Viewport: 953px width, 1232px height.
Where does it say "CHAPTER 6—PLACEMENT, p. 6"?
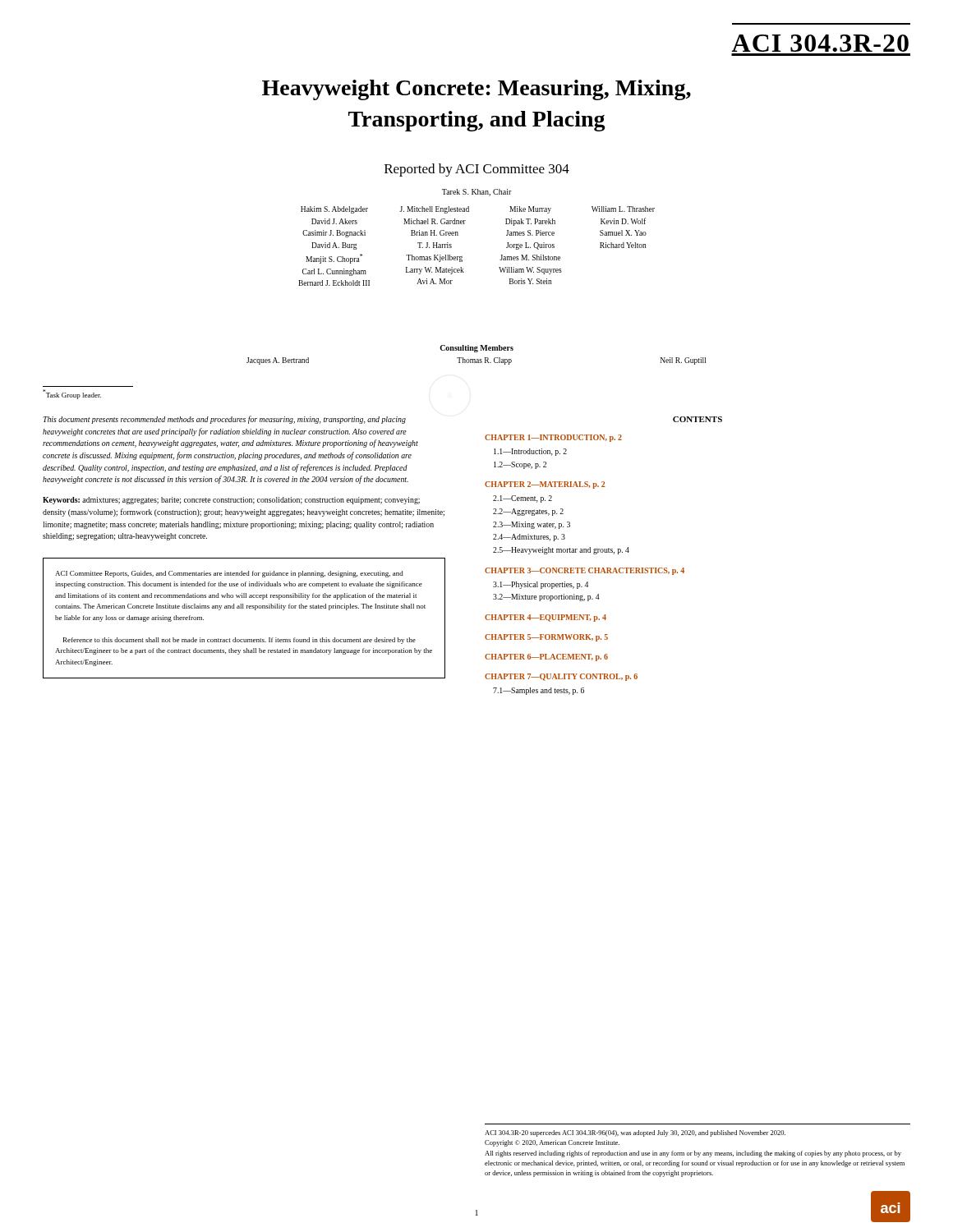(546, 657)
